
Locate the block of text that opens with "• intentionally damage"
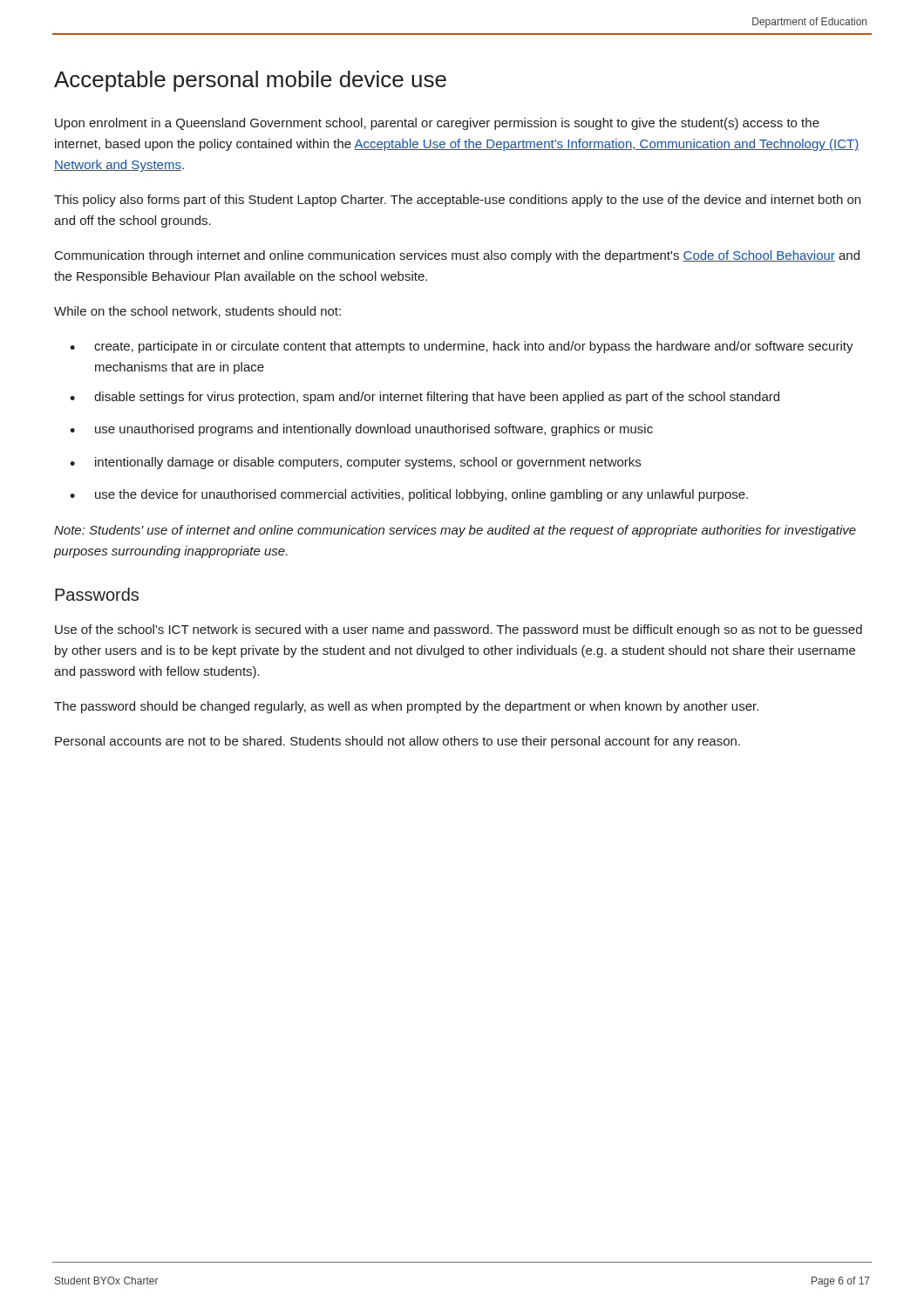click(x=470, y=463)
